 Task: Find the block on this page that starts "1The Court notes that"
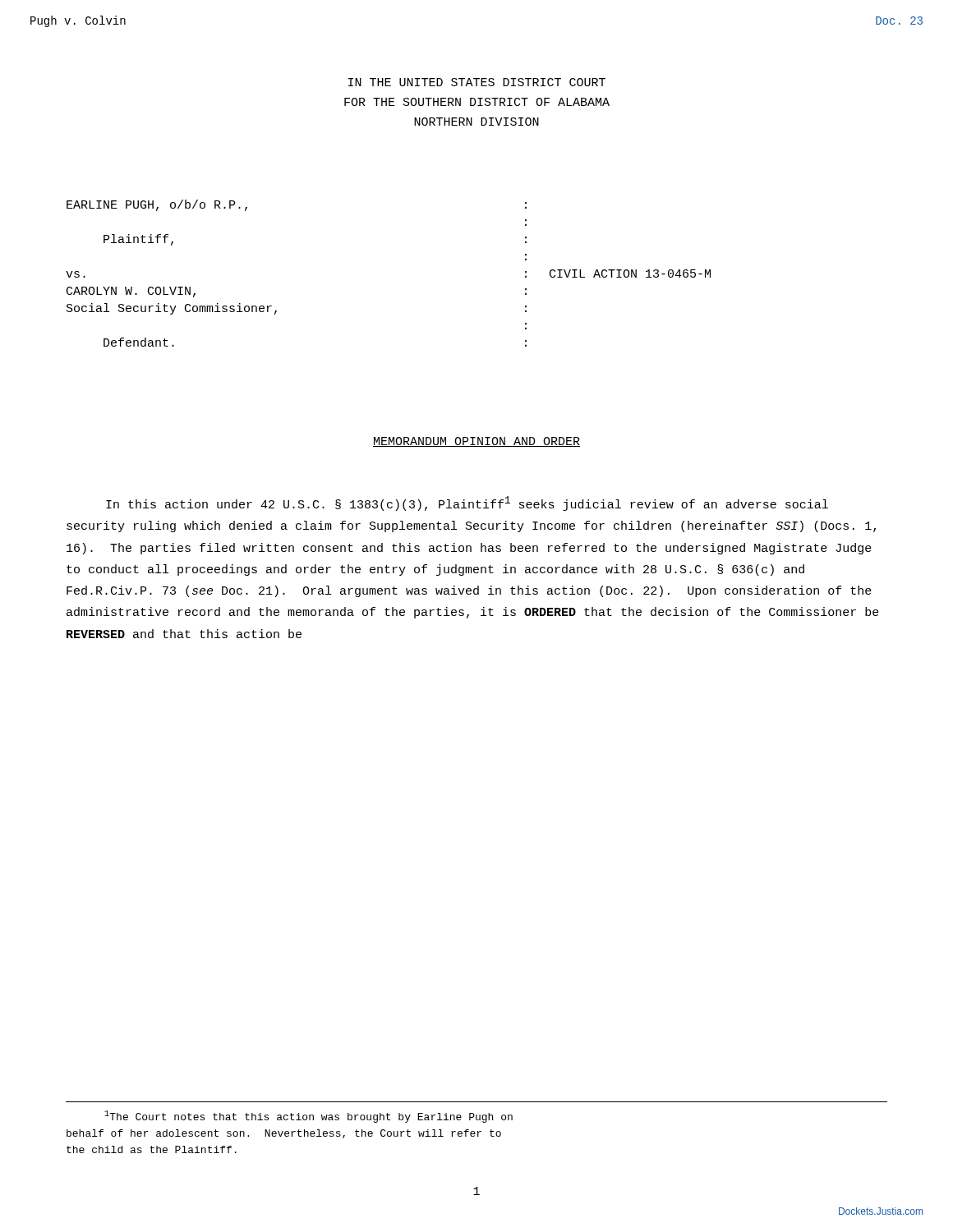click(x=290, y=1132)
